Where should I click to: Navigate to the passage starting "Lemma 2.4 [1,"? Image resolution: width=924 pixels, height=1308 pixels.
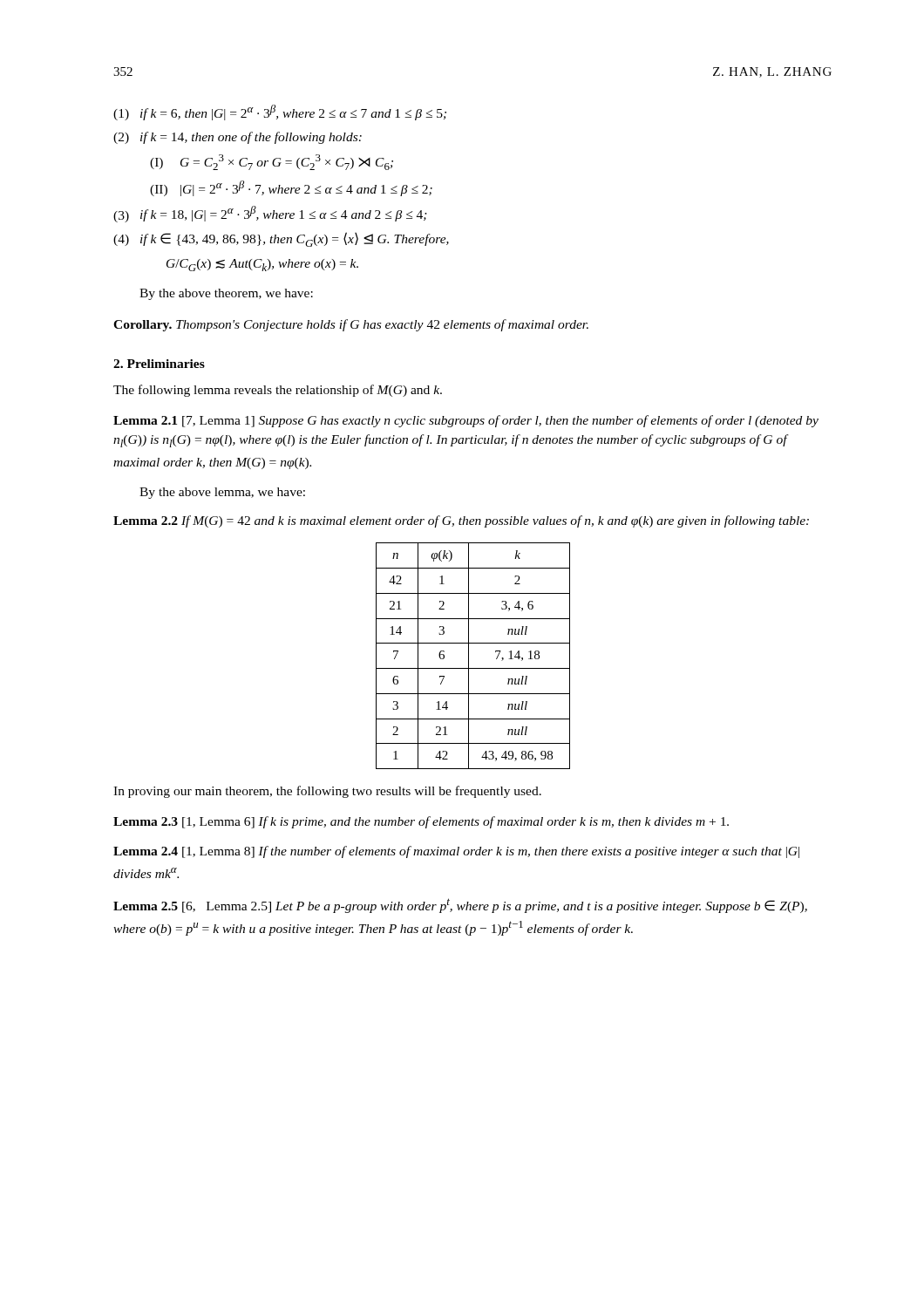457,862
